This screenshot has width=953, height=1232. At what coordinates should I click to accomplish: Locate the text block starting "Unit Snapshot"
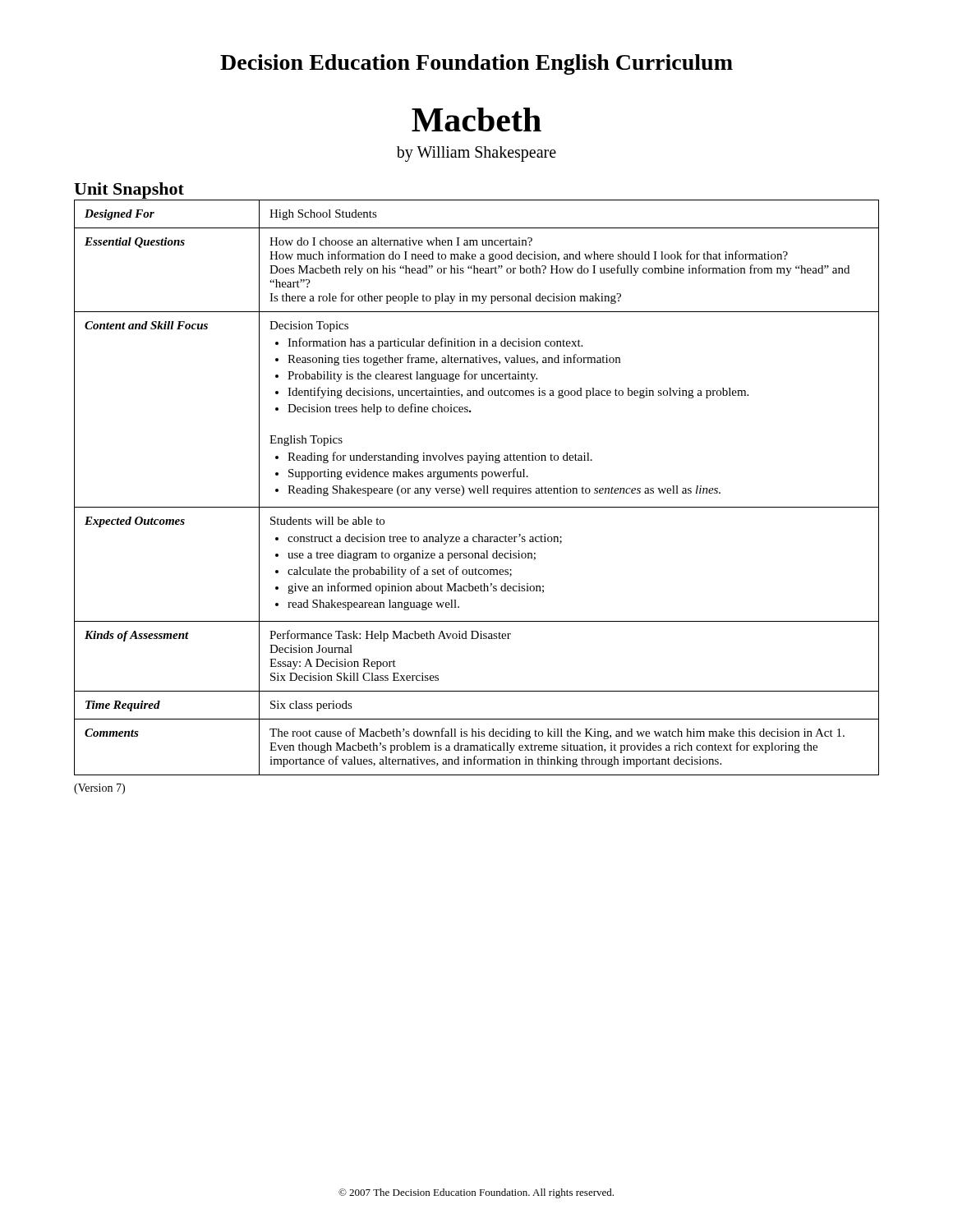pyautogui.click(x=129, y=188)
